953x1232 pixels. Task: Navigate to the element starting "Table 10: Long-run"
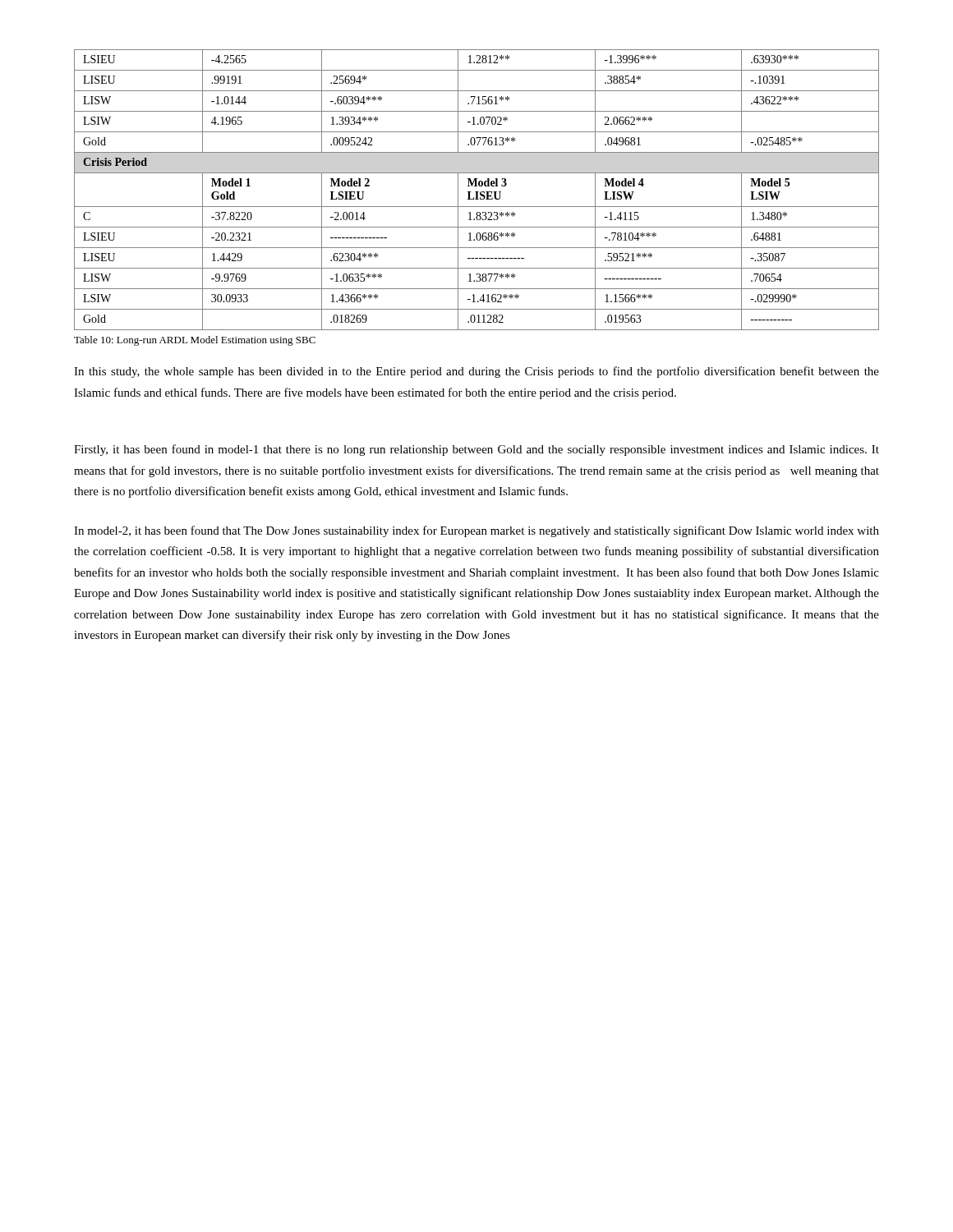pos(195,340)
